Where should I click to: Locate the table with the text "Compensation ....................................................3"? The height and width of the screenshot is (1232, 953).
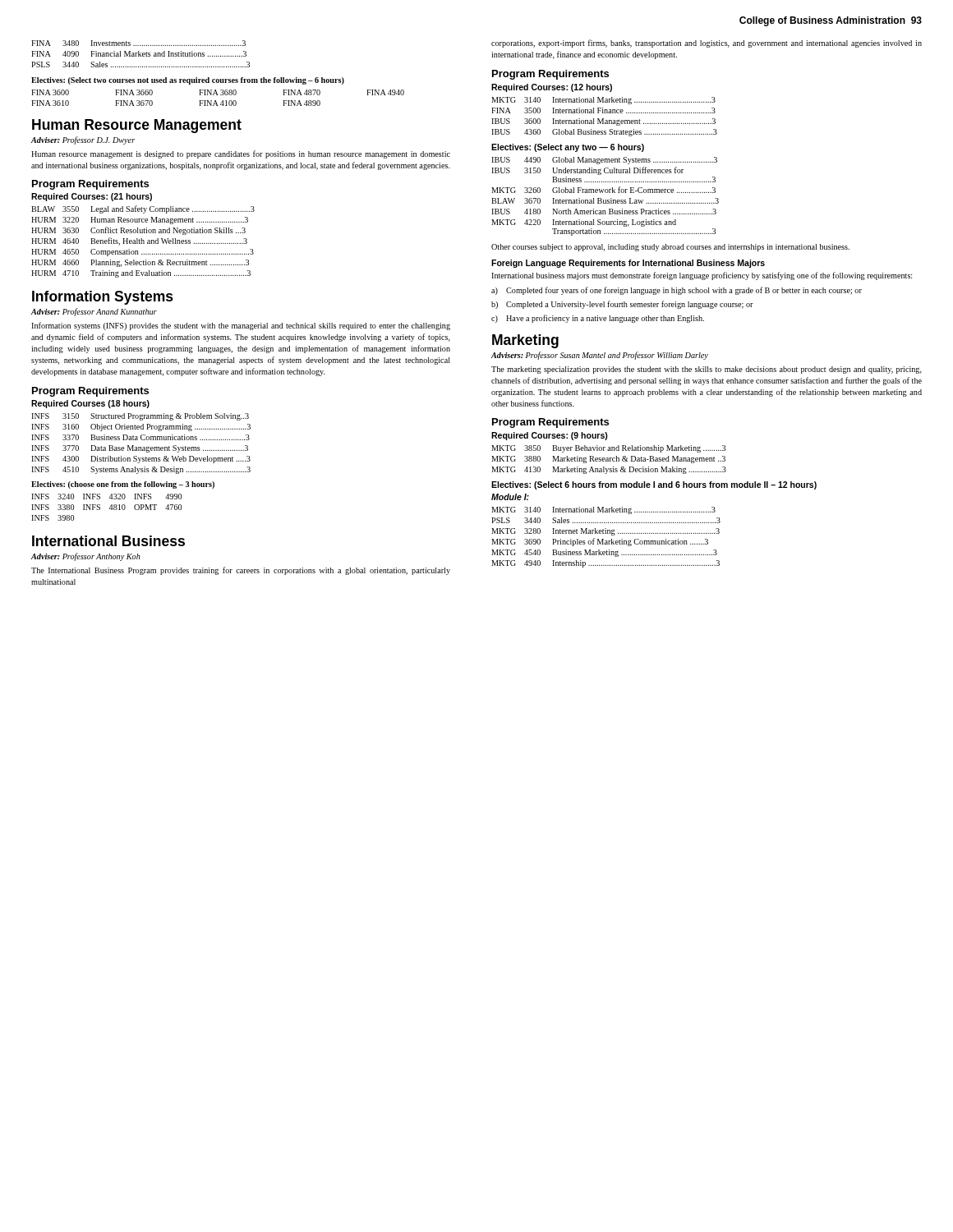click(x=241, y=241)
